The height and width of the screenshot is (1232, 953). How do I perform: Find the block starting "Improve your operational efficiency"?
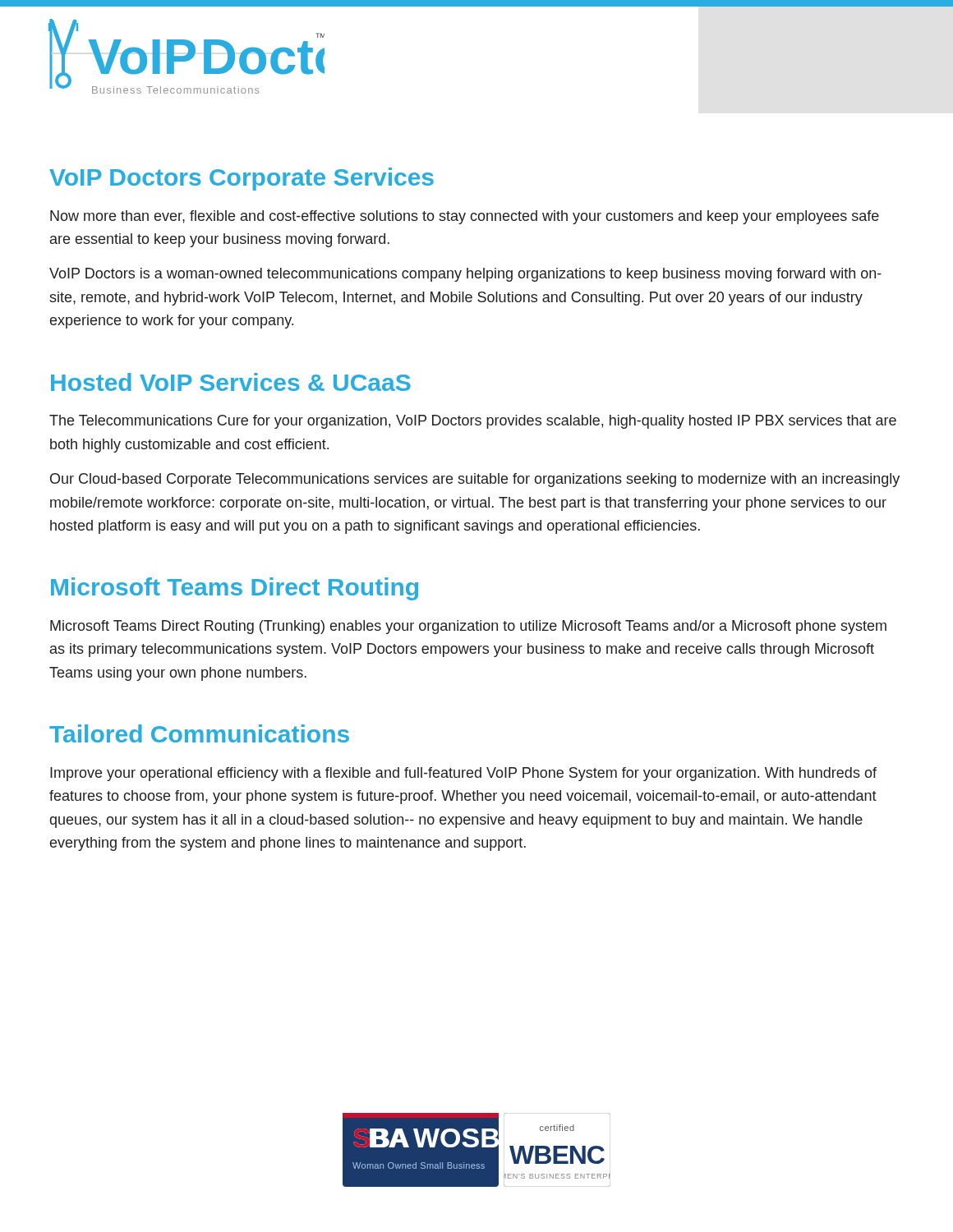(x=463, y=808)
